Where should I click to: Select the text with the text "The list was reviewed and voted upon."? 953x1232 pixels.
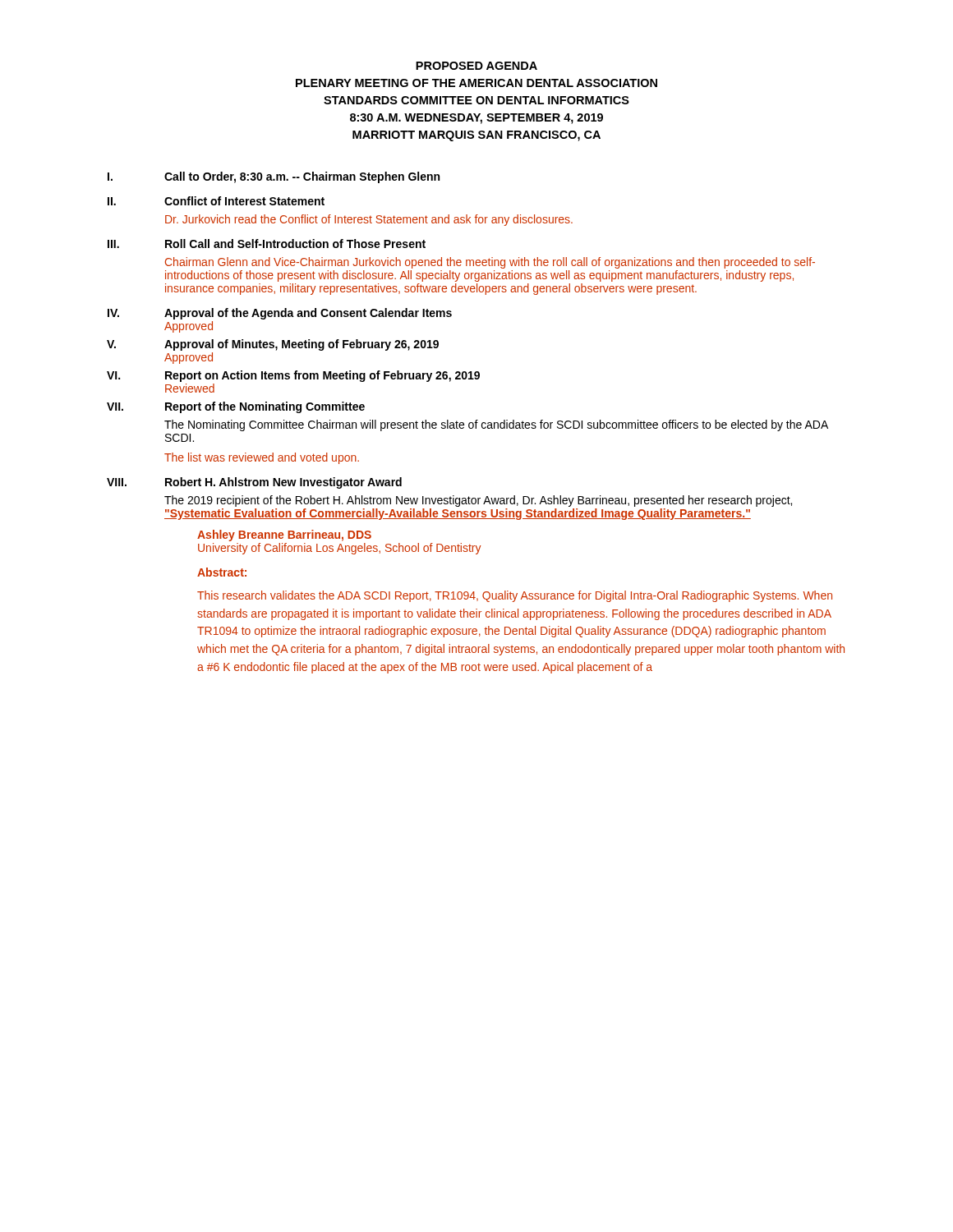coord(262,458)
